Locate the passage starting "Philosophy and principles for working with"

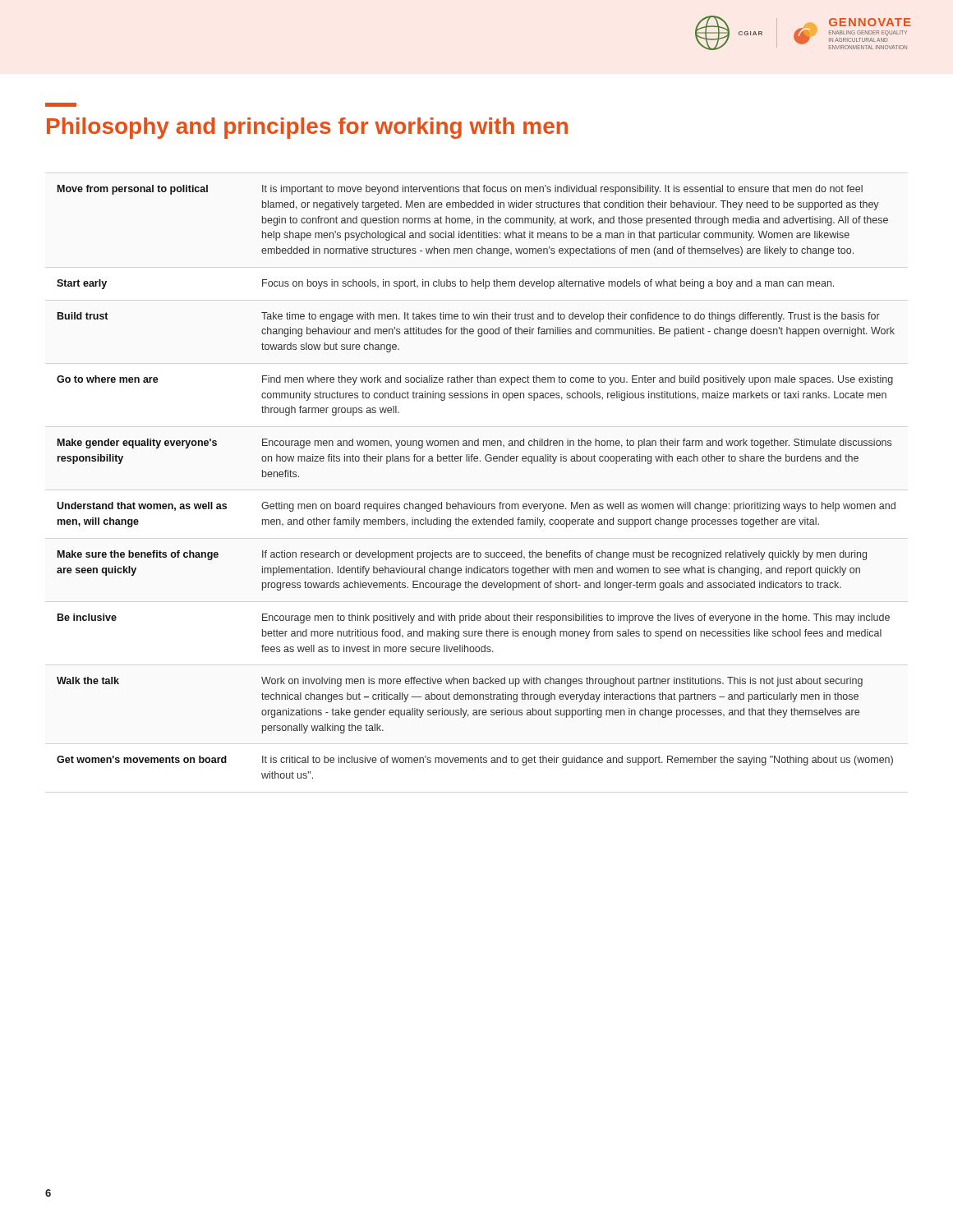[x=307, y=126]
